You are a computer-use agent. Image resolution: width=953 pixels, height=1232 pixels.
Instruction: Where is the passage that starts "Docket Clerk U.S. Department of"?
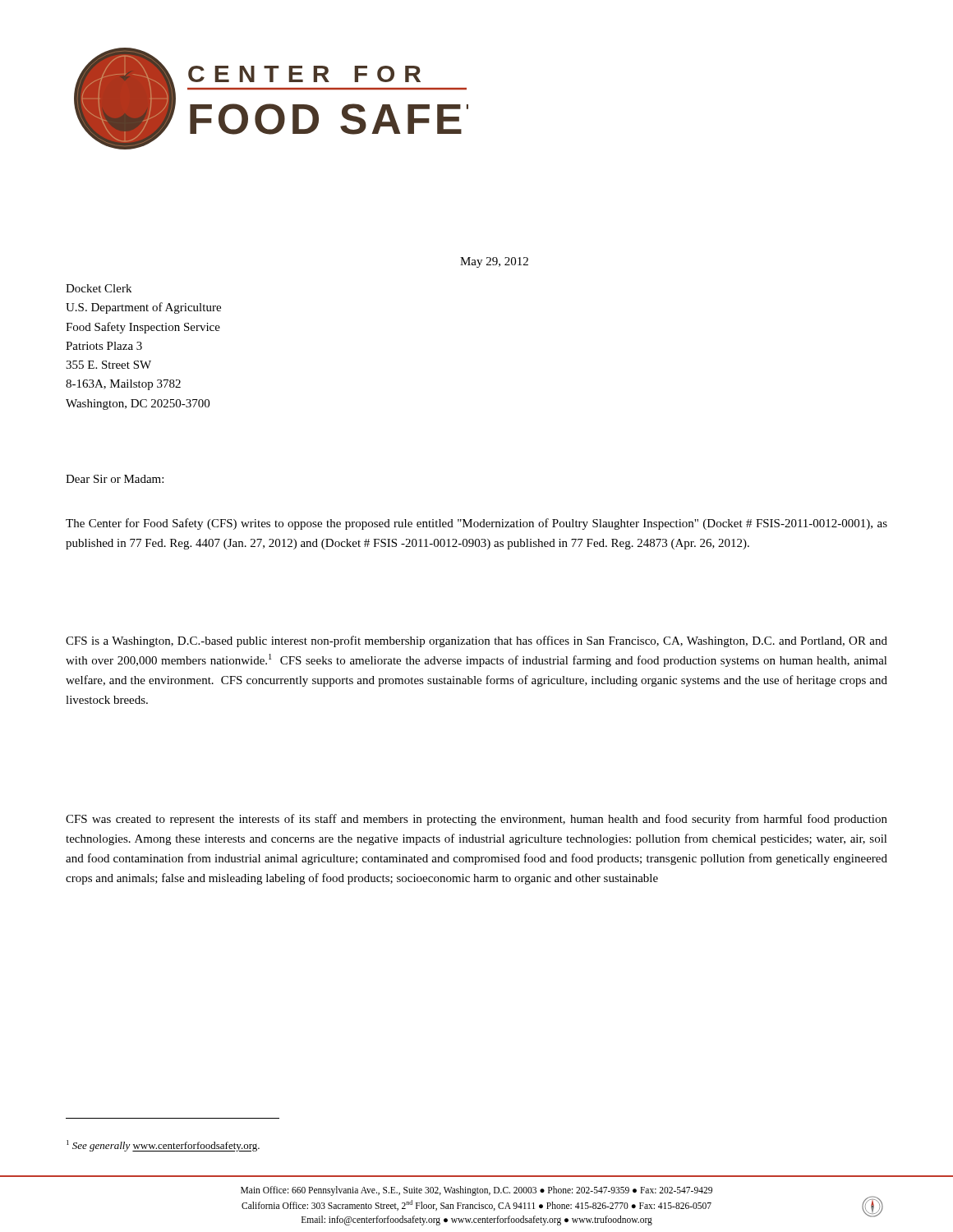[x=144, y=346]
